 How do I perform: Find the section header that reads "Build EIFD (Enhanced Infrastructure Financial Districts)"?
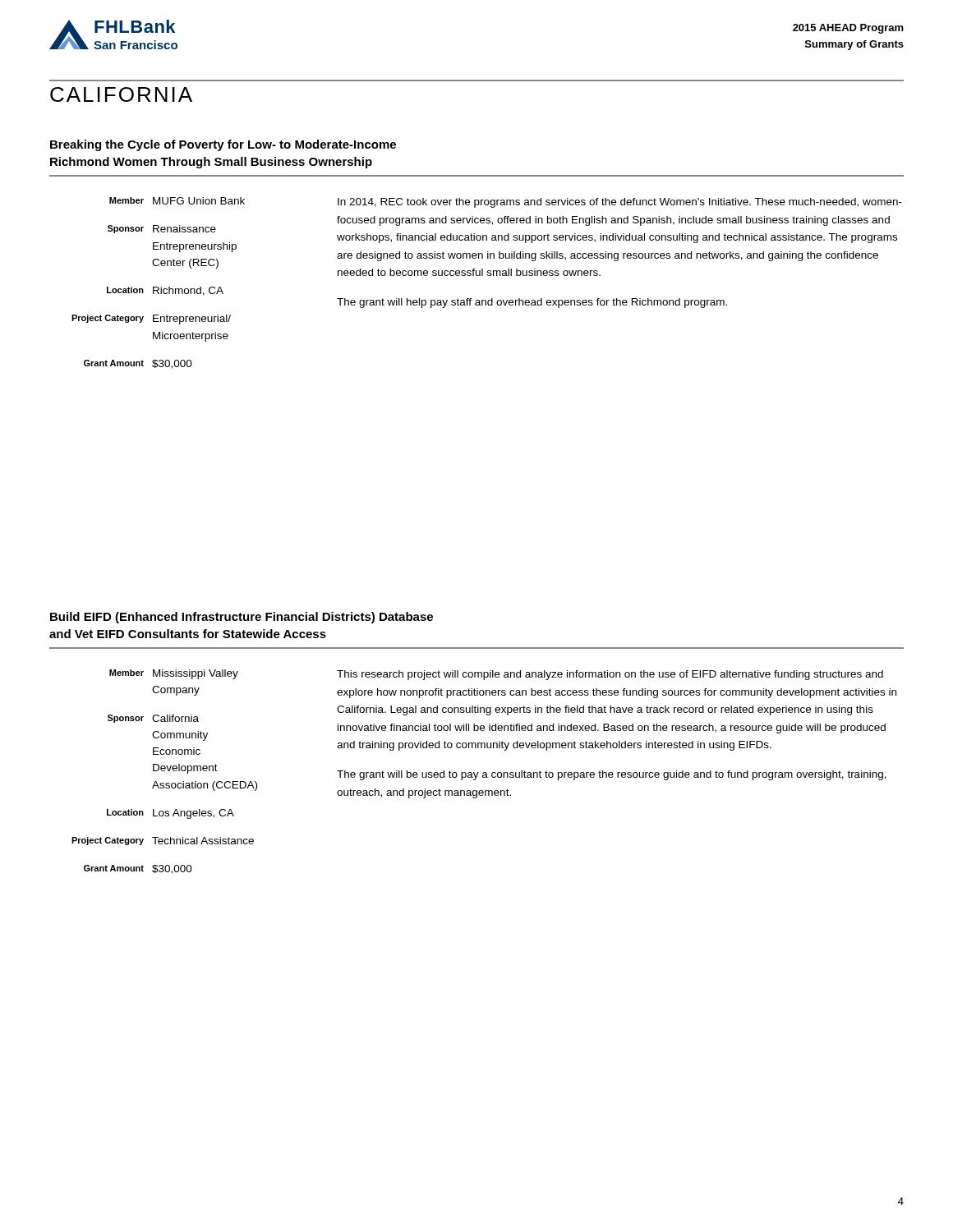coord(242,618)
